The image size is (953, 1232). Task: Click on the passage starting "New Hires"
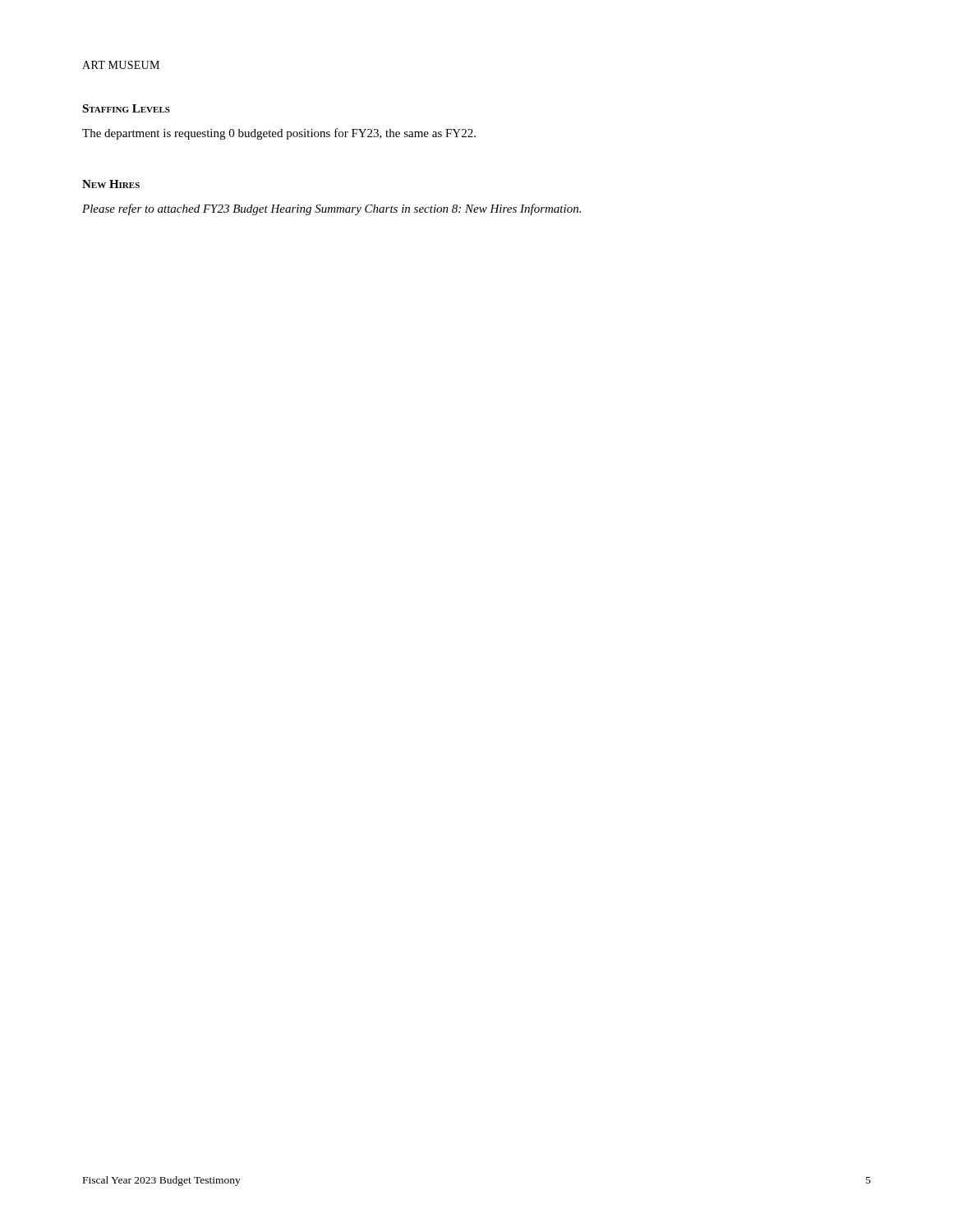(x=111, y=184)
